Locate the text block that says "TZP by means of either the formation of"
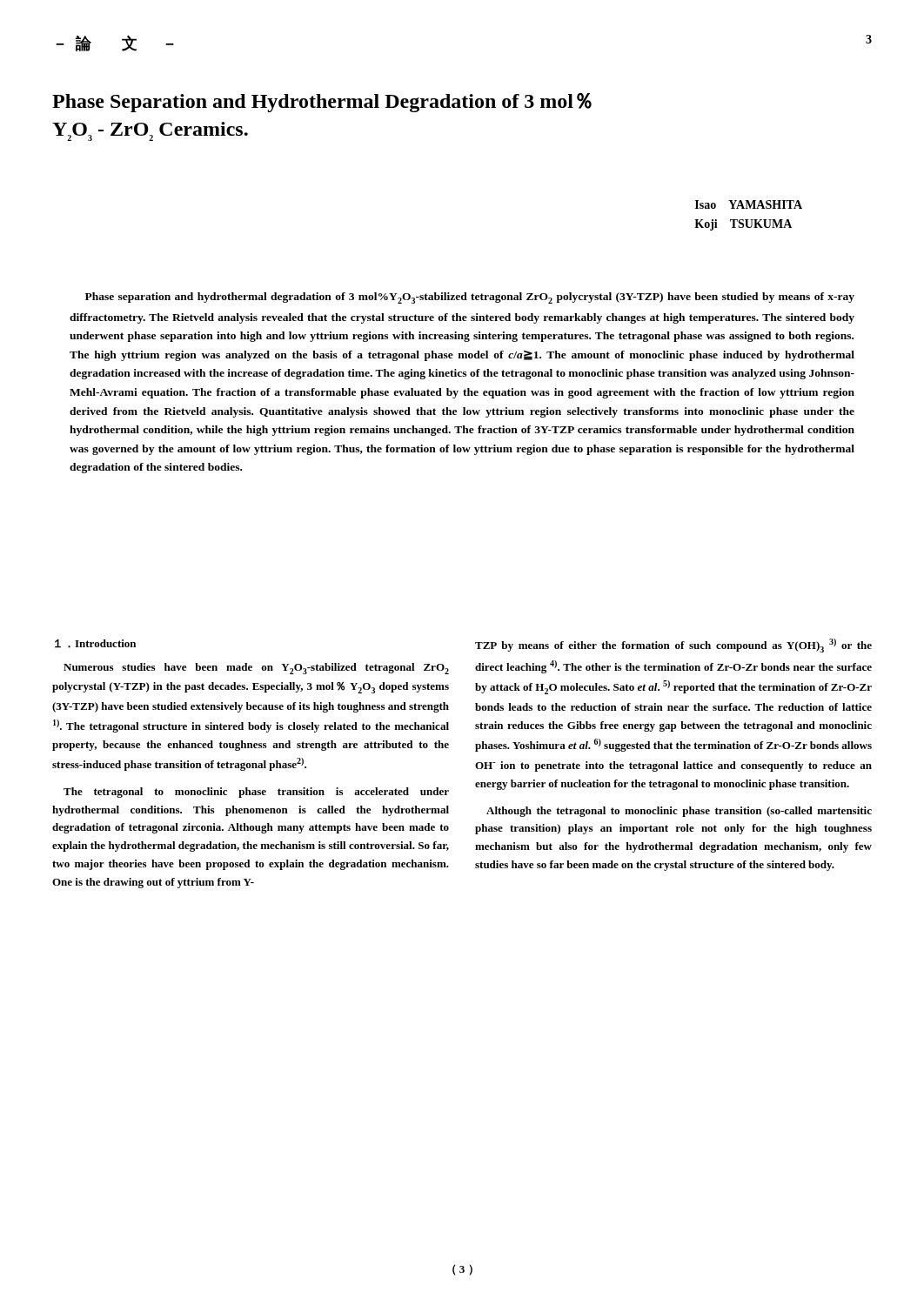The height and width of the screenshot is (1305, 924). click(673, 713)
